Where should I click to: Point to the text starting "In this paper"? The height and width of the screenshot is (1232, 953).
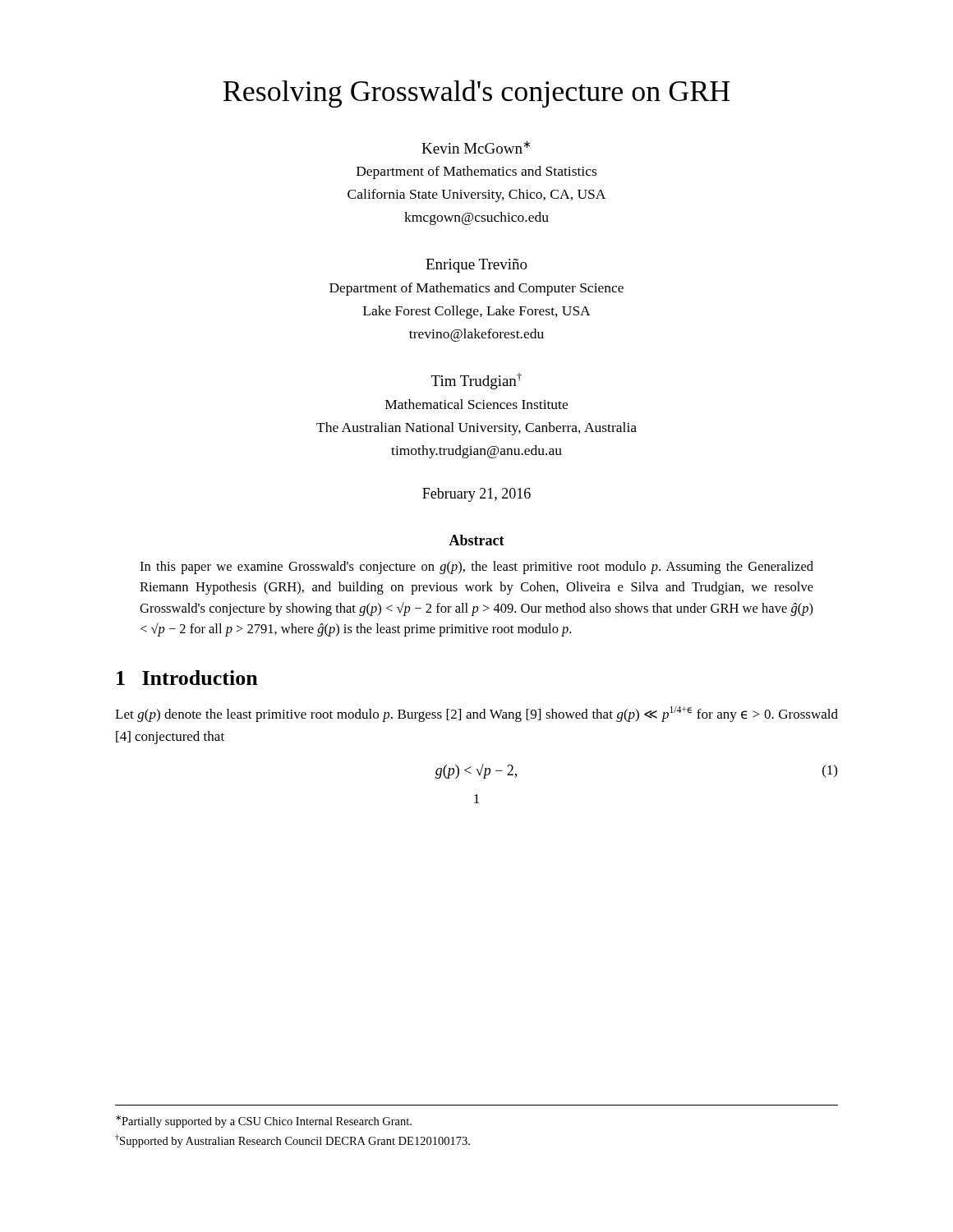(476, 597)
